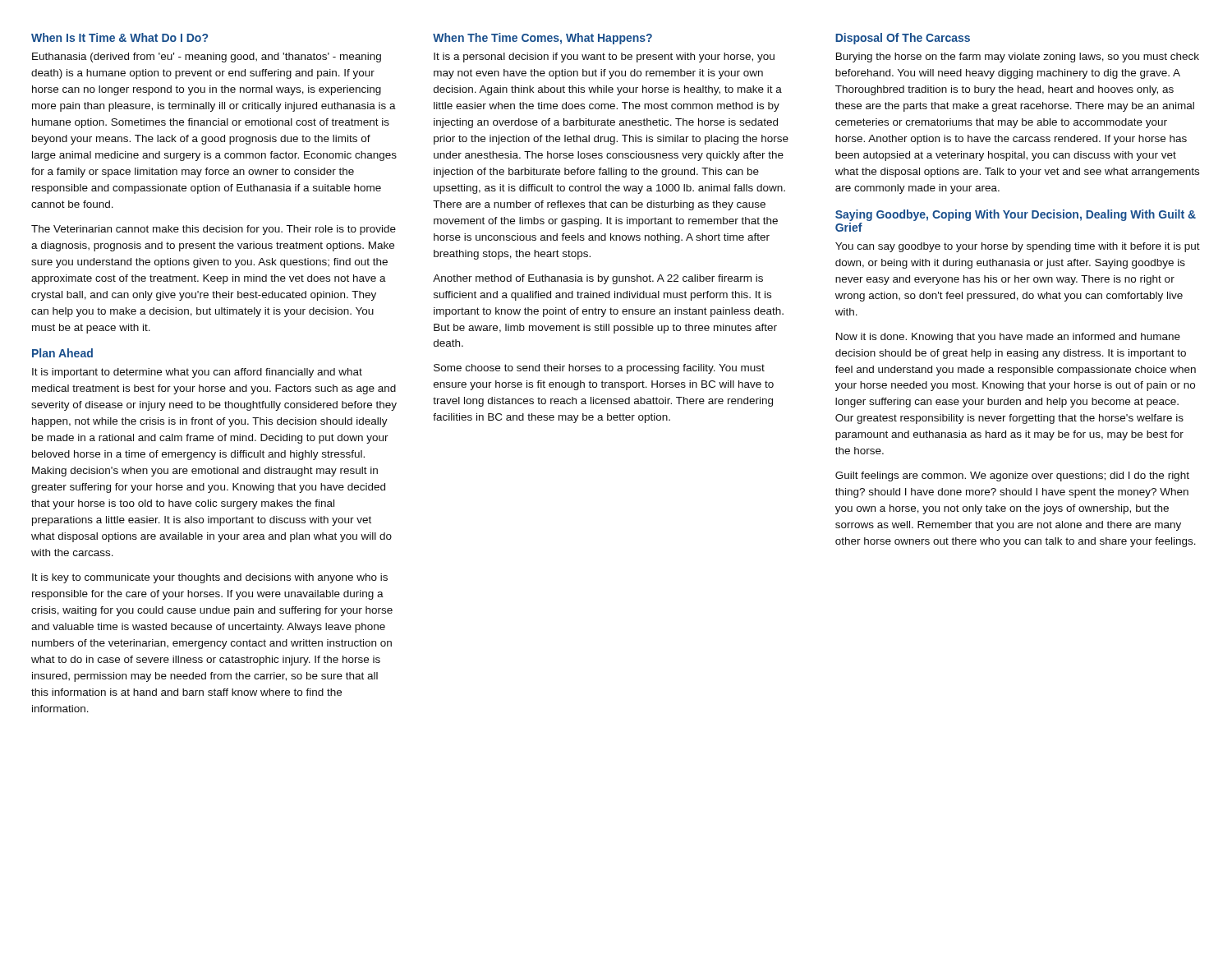This screenshot has width=1232, height=953.
Task: Select the text block with the text "Euthanasia (derived from 'eu' - meaning"
Action: pos(214,192)
